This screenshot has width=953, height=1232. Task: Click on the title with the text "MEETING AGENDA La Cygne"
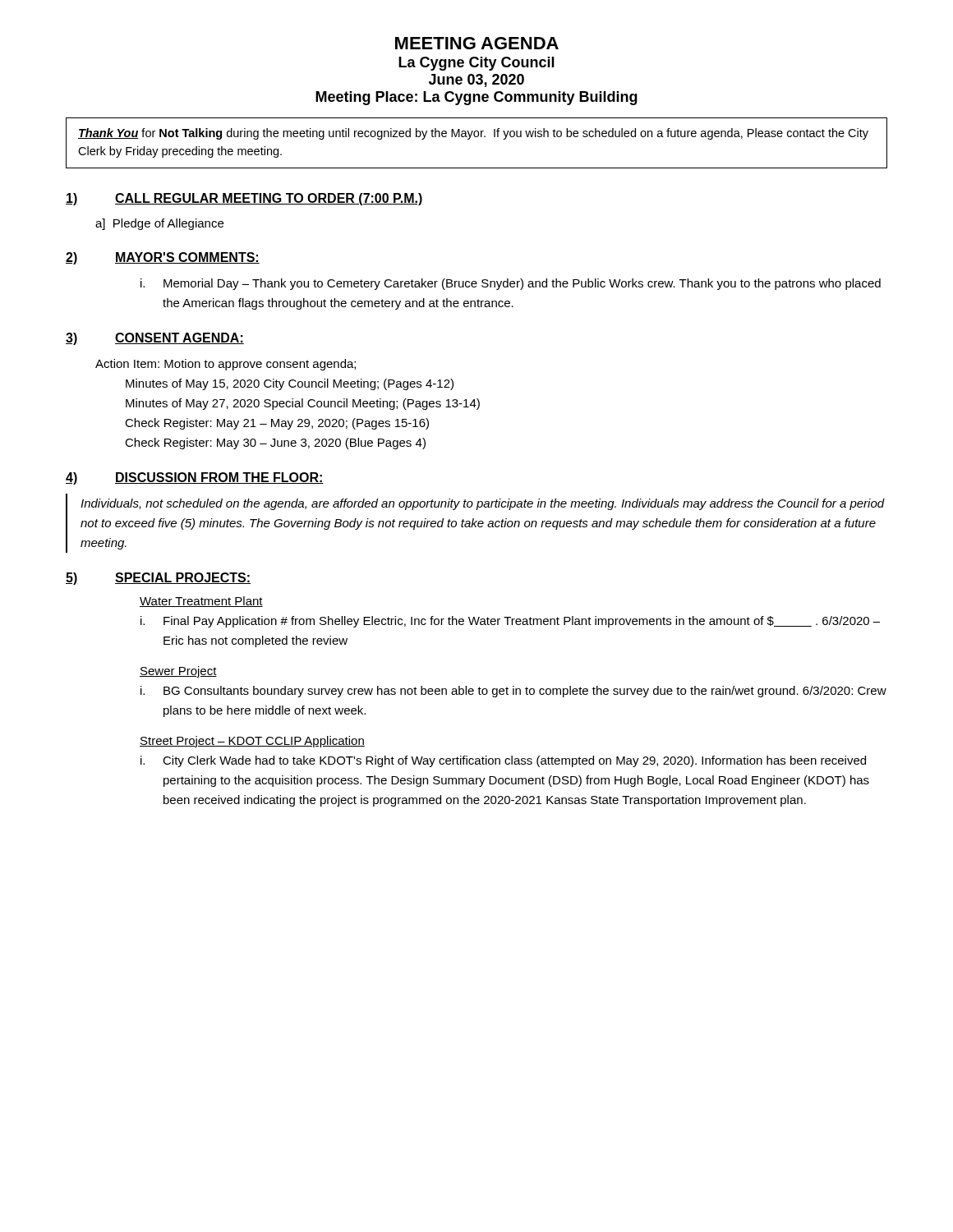coord(476,69)
